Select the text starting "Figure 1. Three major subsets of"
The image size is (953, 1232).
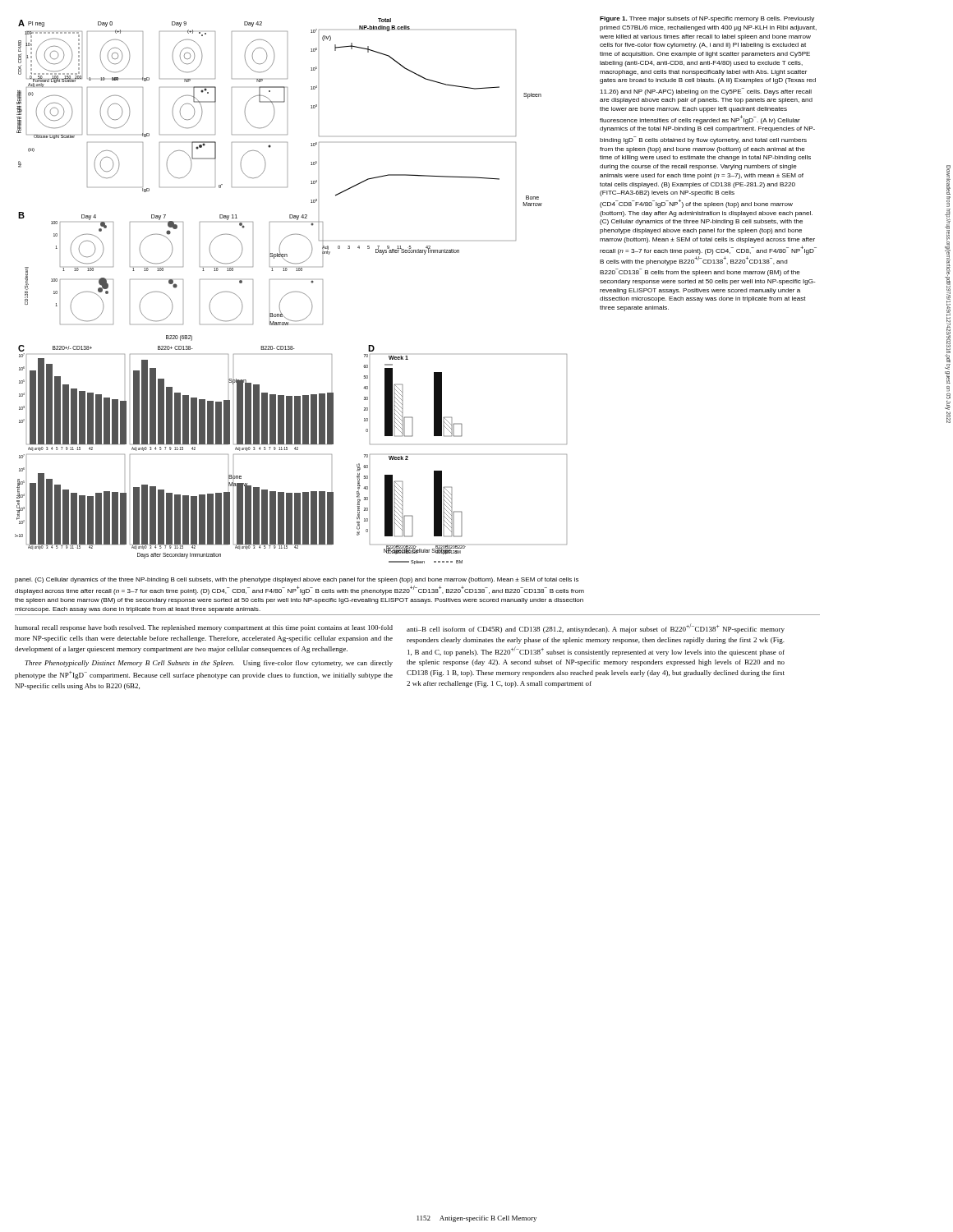[709, 163]
